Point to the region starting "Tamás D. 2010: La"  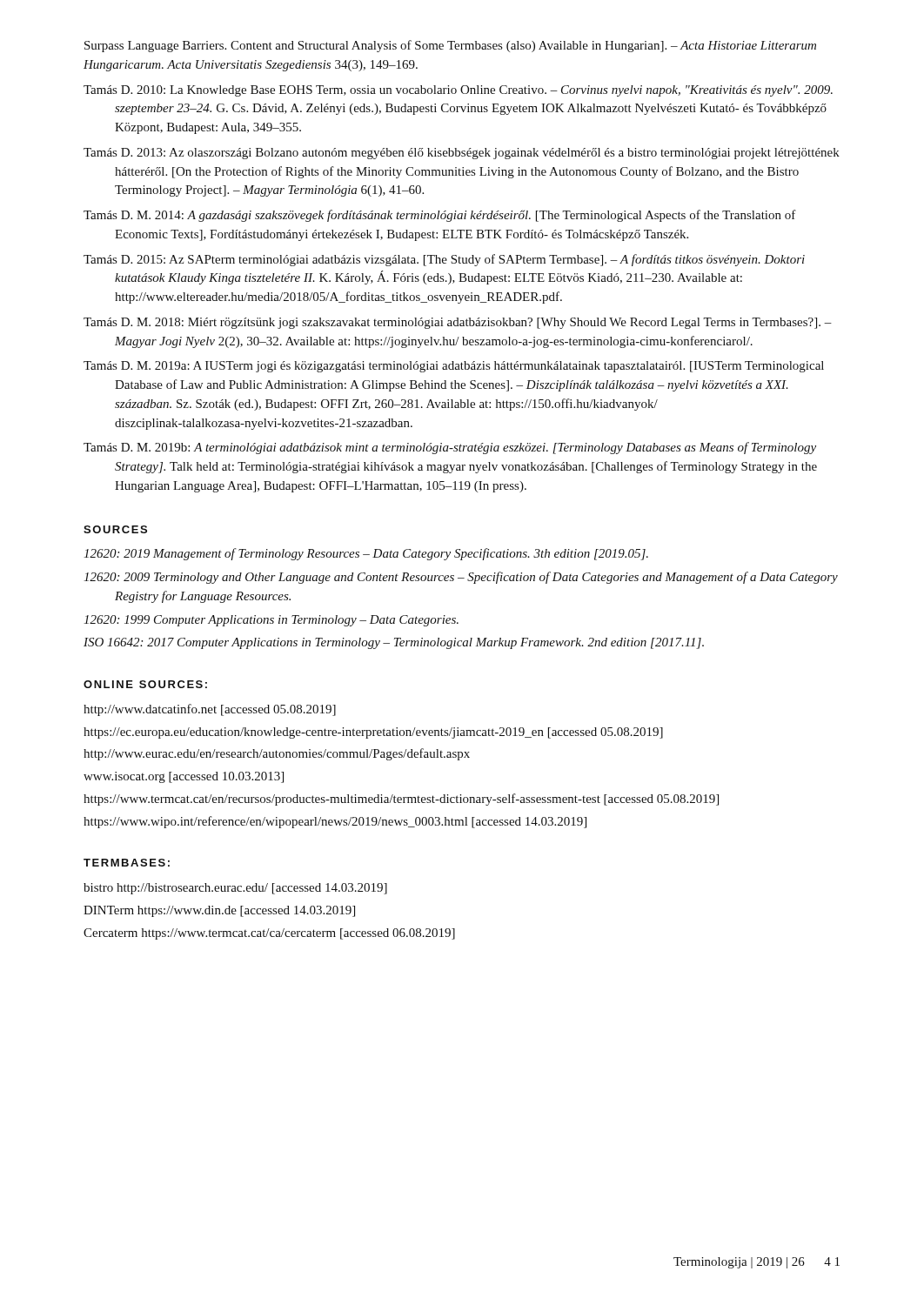pyautogui.click(x=459, y=108)
